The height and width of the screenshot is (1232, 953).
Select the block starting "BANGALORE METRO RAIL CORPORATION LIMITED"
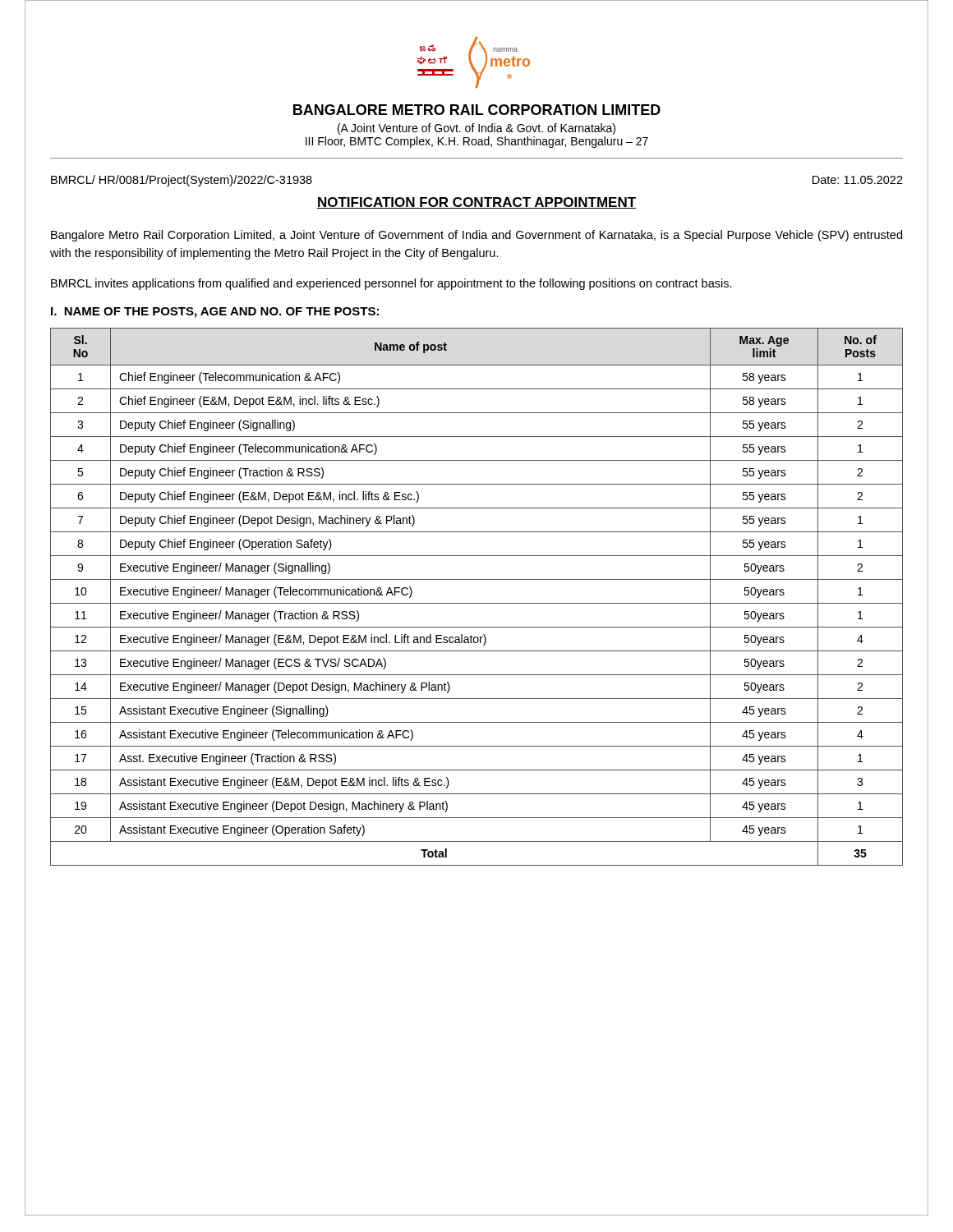tap(476, 110)
